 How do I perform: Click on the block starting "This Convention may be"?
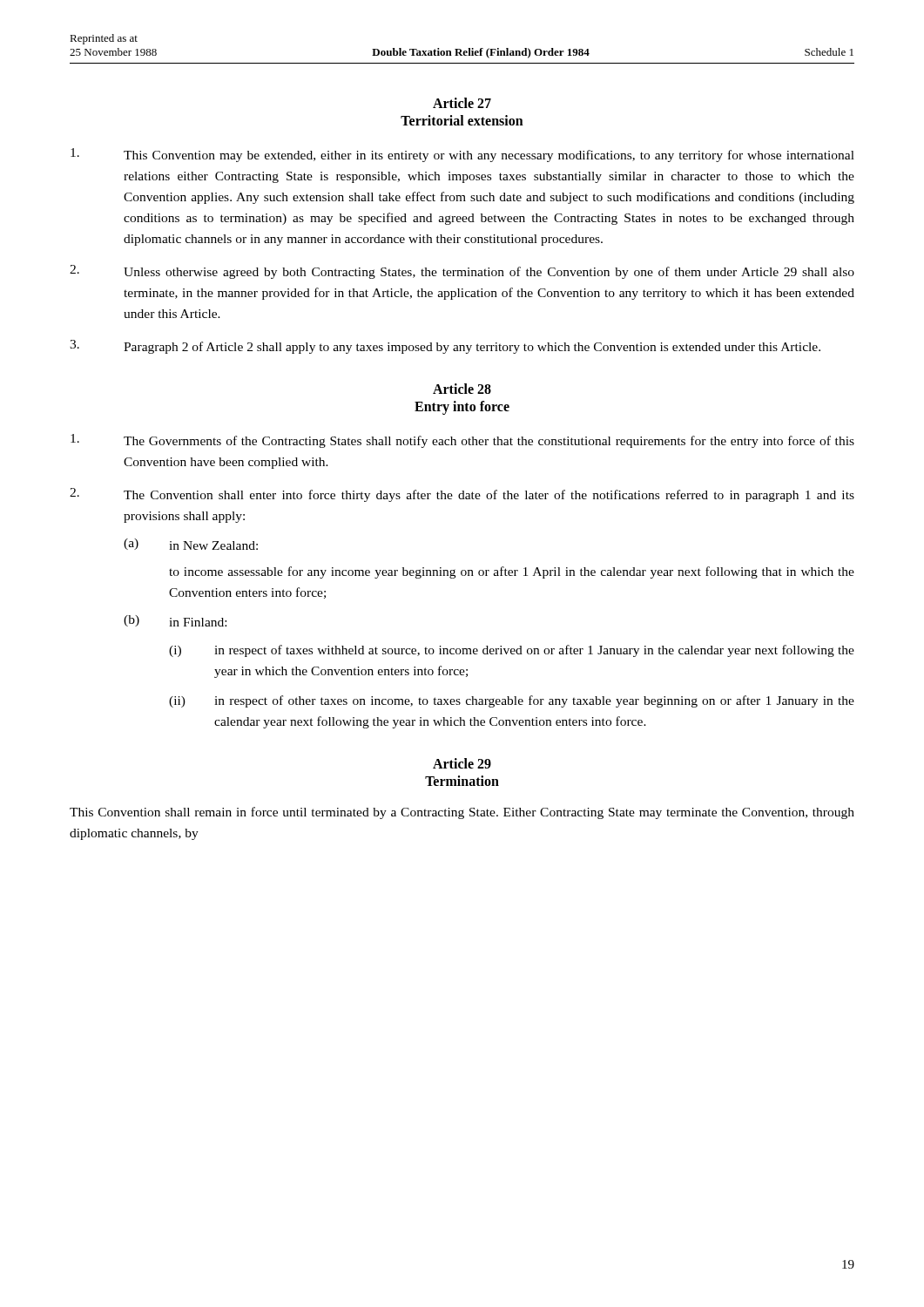462,197
